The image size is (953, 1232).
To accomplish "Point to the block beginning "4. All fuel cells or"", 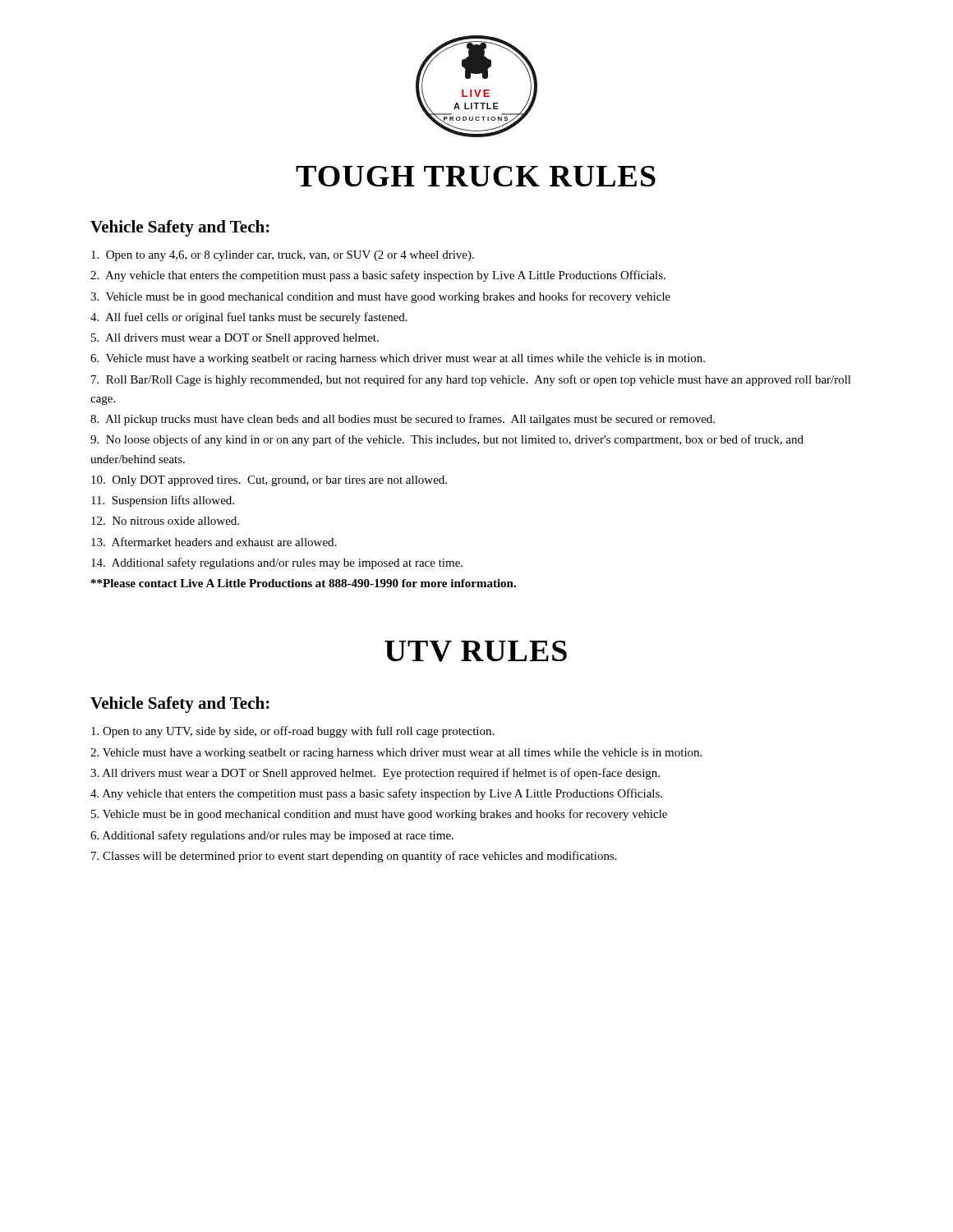I will tap(249, 317).
